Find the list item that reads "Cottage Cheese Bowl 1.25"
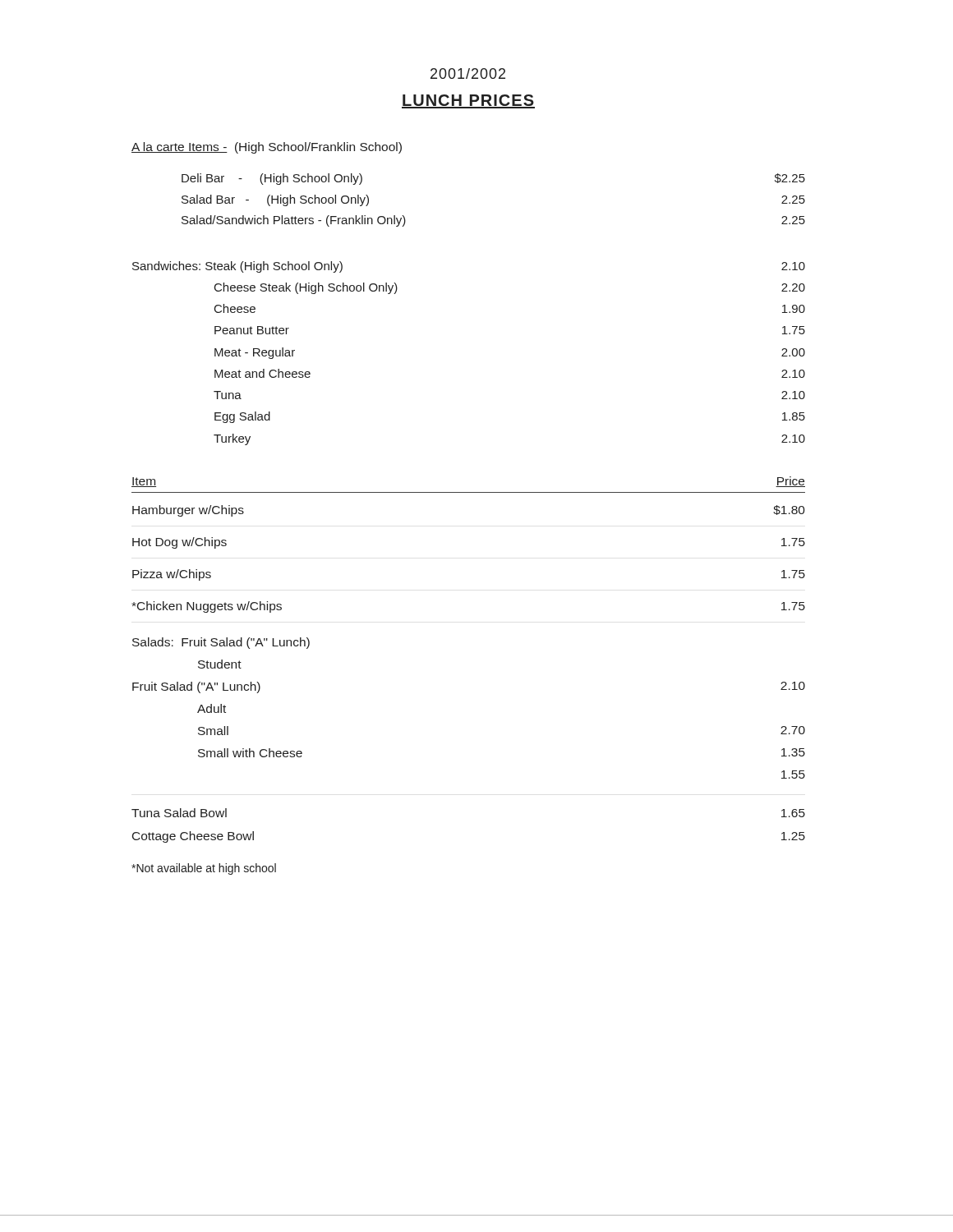 pos(194,837)
